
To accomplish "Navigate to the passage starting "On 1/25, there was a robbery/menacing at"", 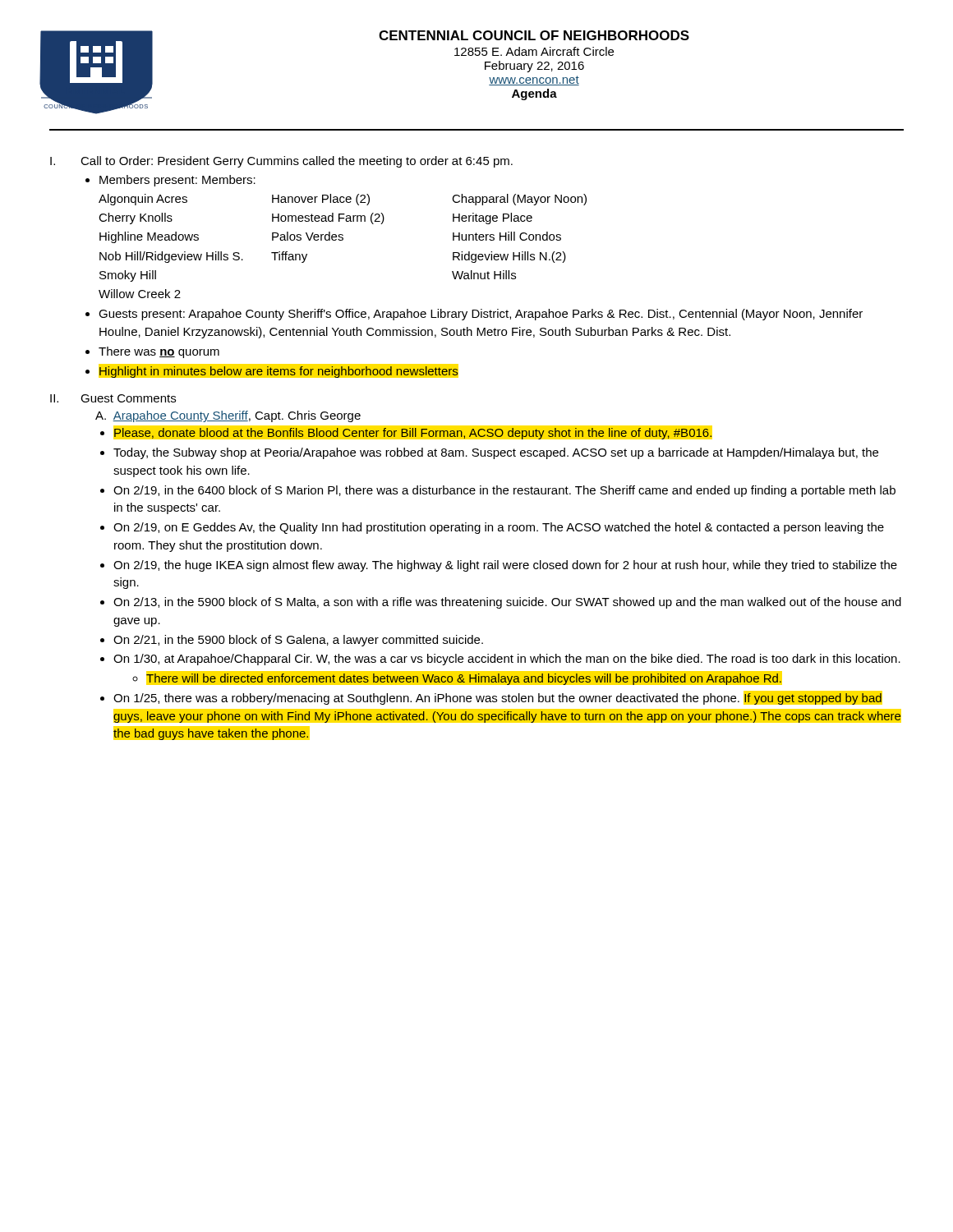I will pyautogui.click(x=507, y=715).
